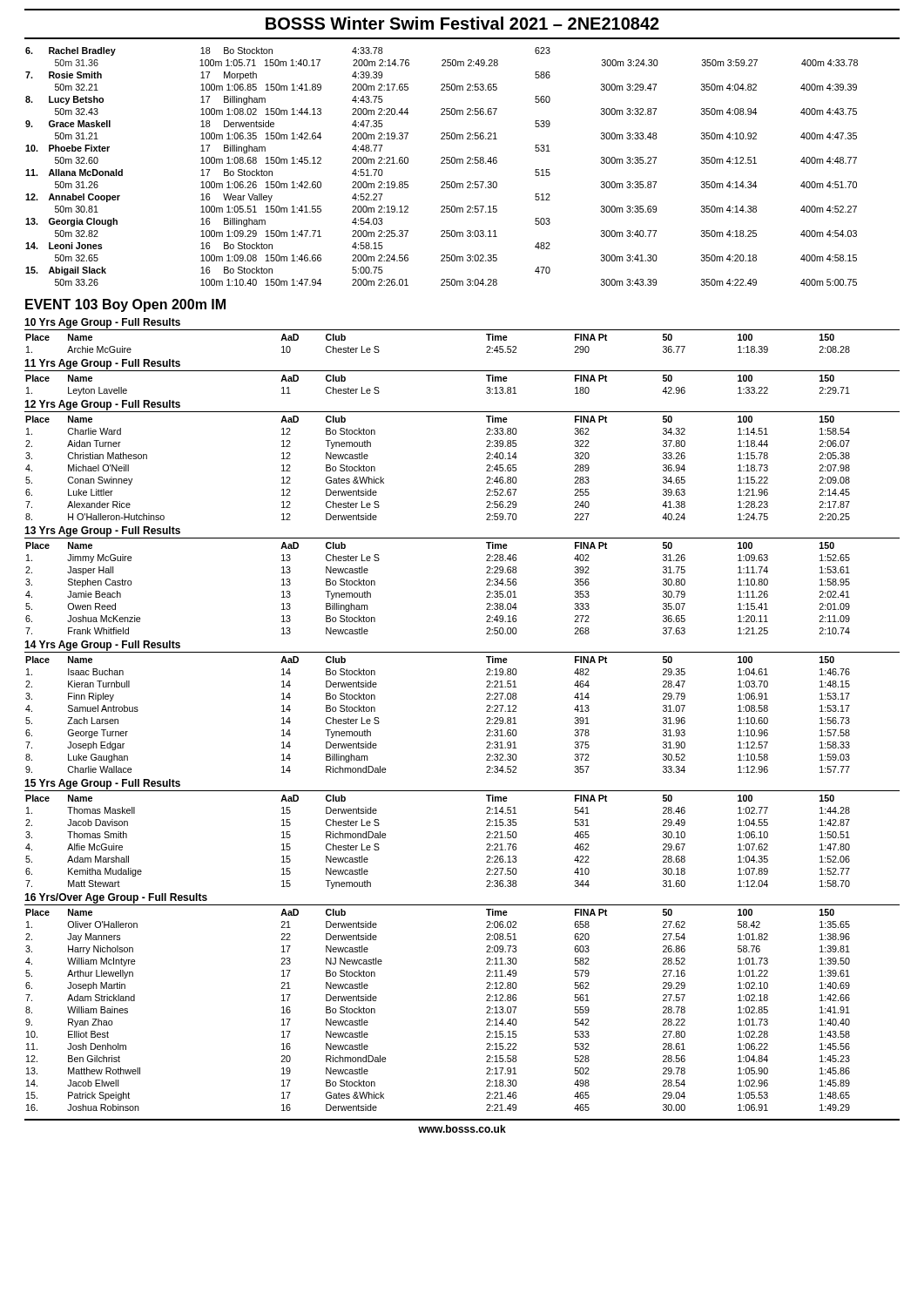Screen dimensions: 1307x924
Task: Select the table that reads "Leyton Lavelle"
Action: point(462,384)
